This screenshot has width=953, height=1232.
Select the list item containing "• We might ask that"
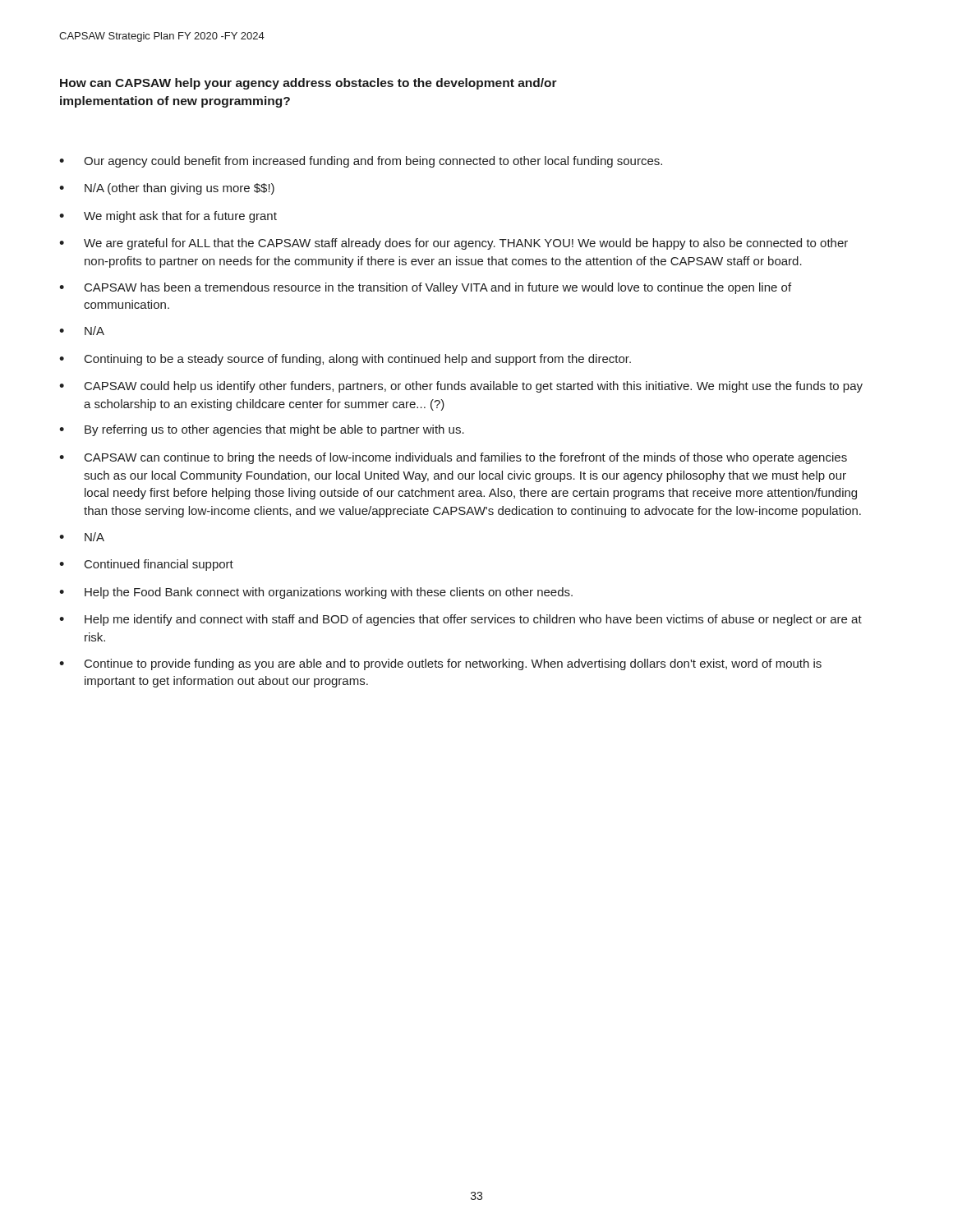tap(168, 217)
